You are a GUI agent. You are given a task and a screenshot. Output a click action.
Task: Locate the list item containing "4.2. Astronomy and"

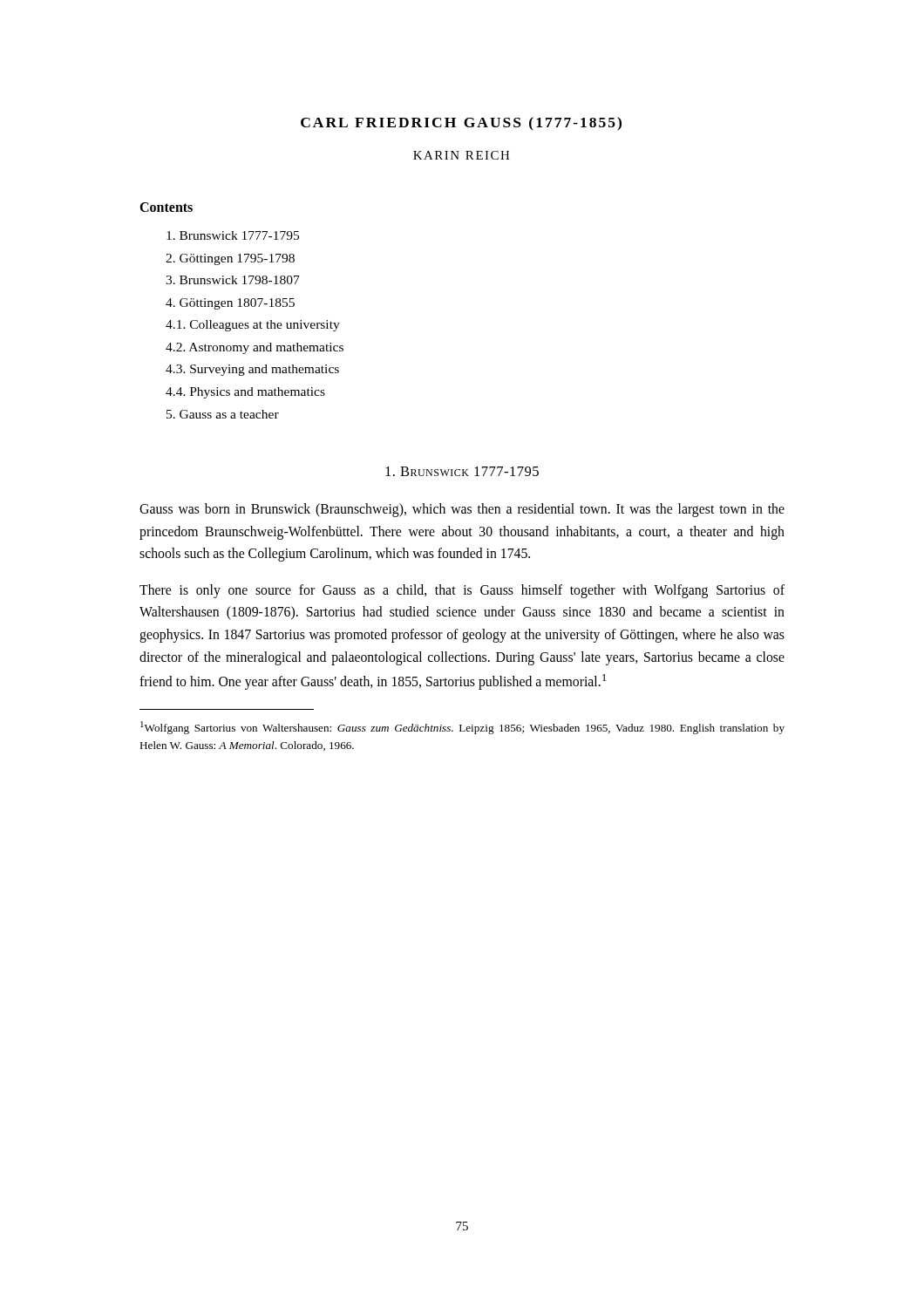[255, 346]
